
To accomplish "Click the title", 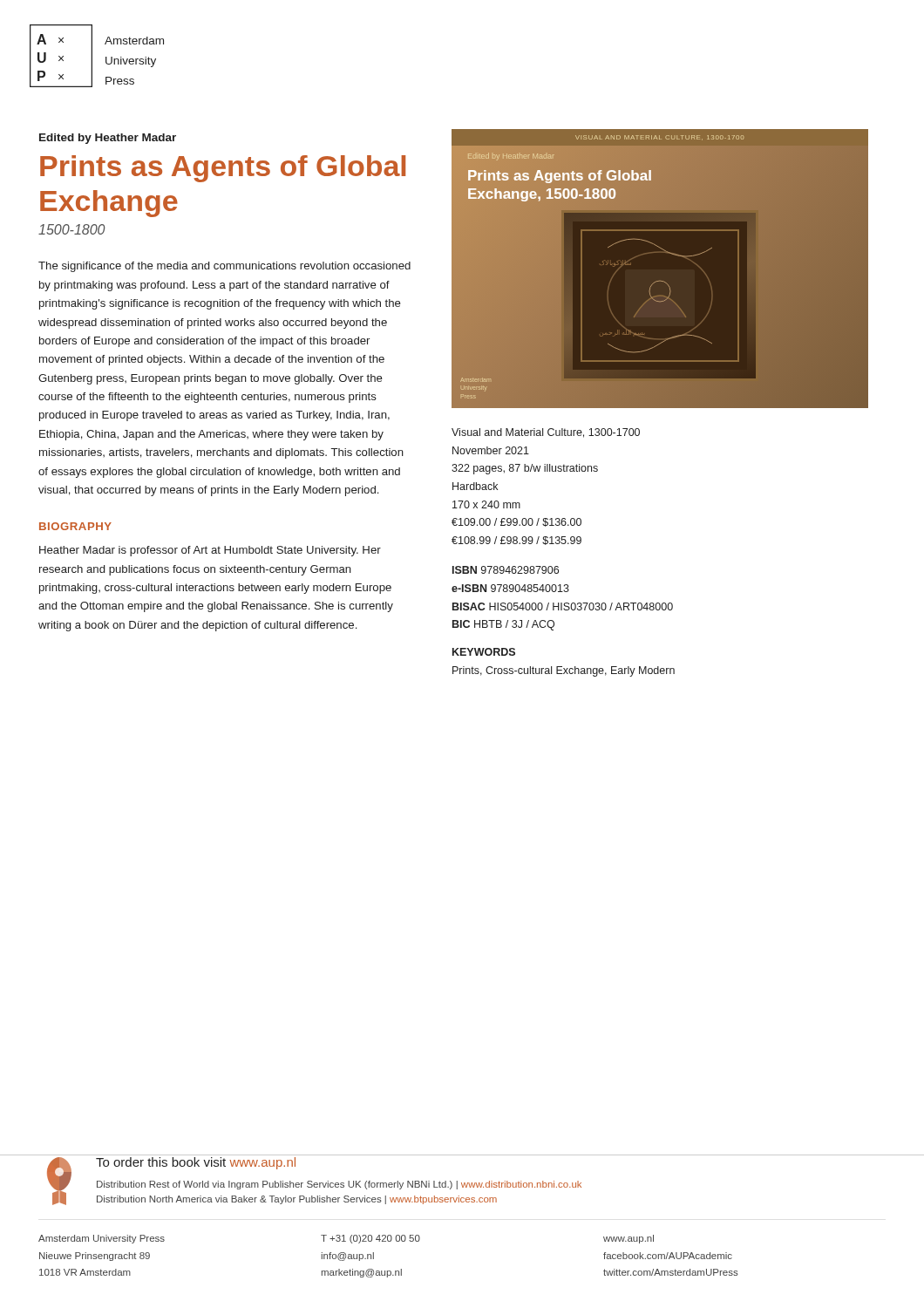I will point(223,183).
